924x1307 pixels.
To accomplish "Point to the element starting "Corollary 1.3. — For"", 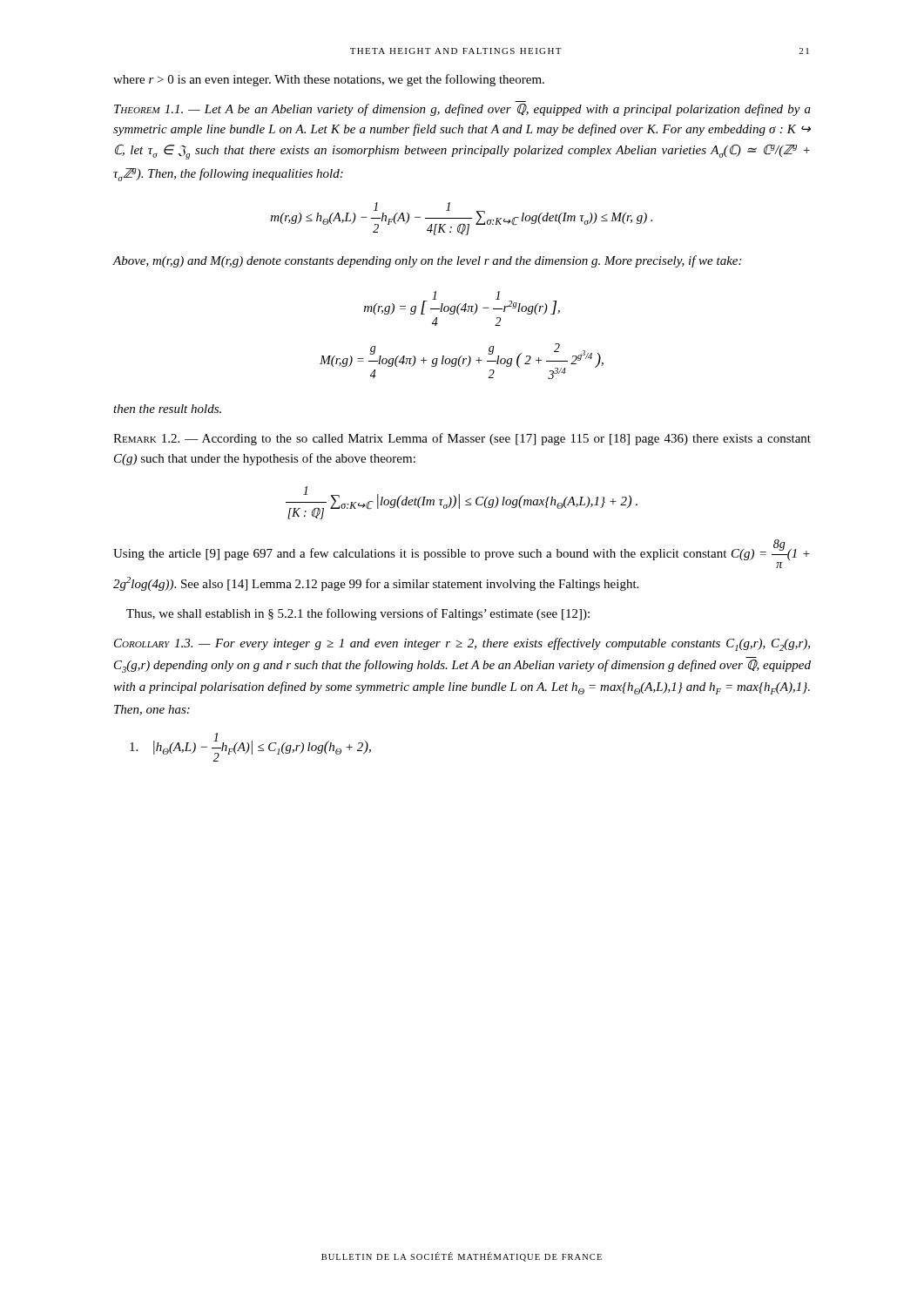I will 462,676.
